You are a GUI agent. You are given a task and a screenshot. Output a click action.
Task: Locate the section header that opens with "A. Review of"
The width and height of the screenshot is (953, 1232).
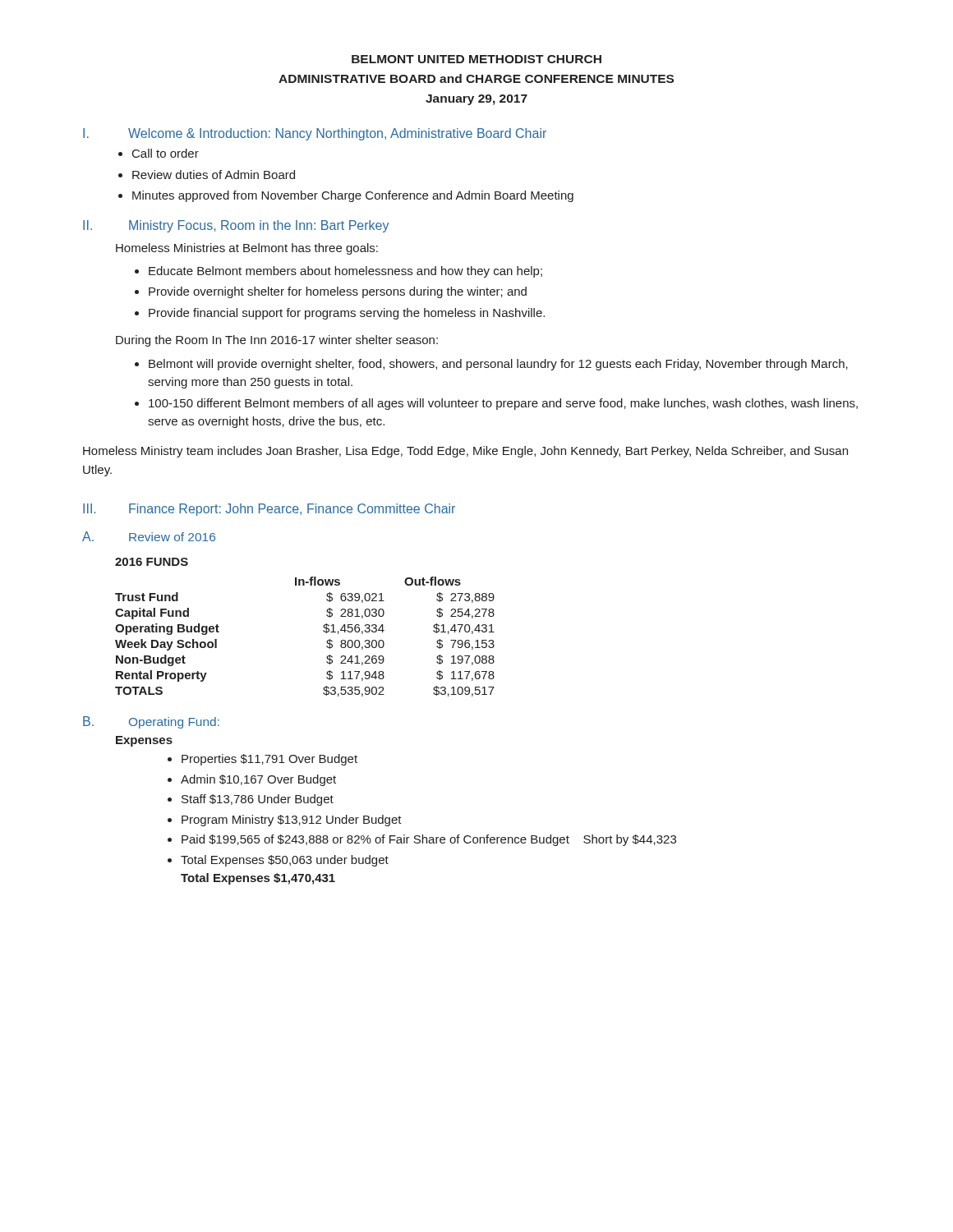point(149,537)
